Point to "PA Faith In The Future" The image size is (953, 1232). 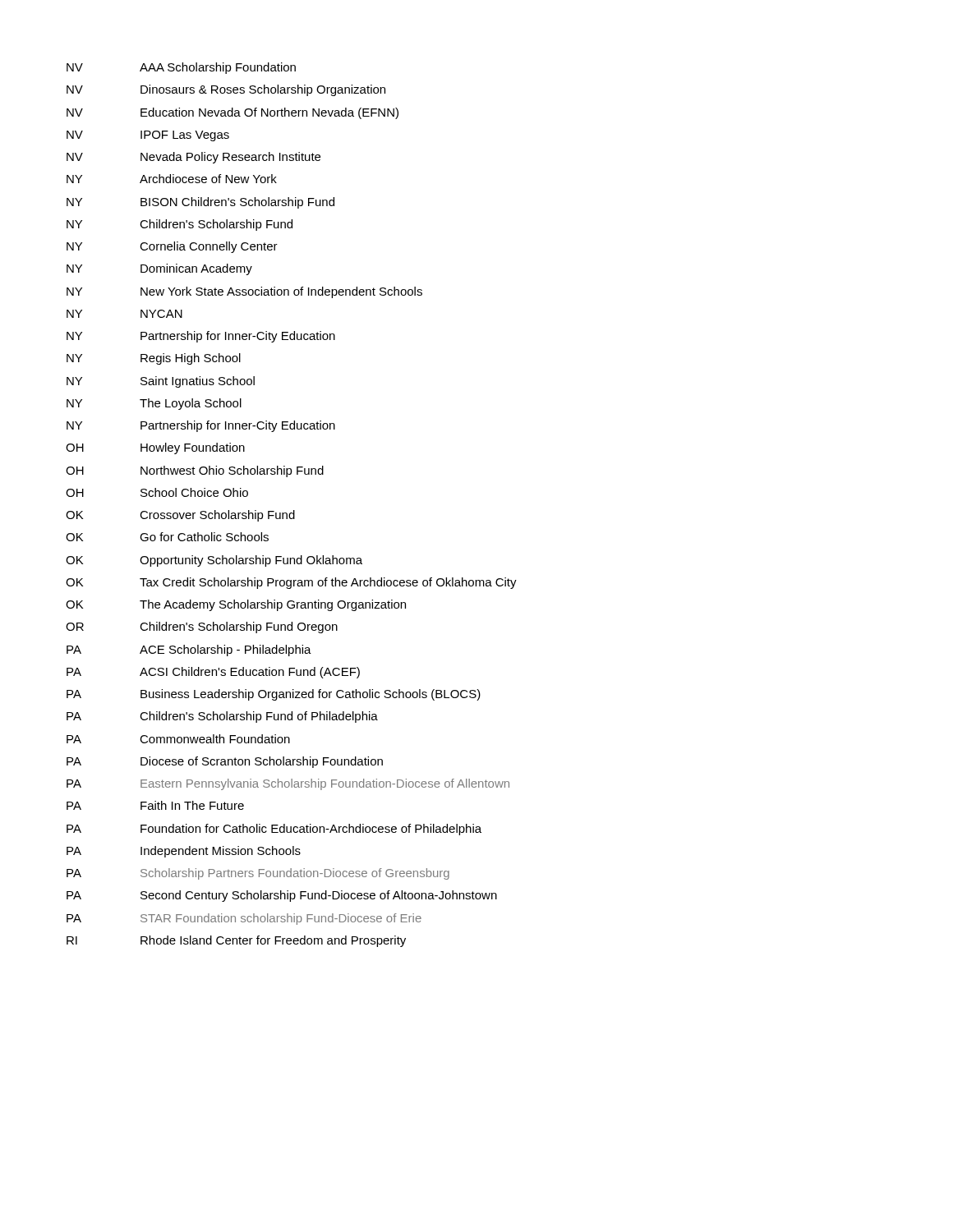tap(155, 806)
